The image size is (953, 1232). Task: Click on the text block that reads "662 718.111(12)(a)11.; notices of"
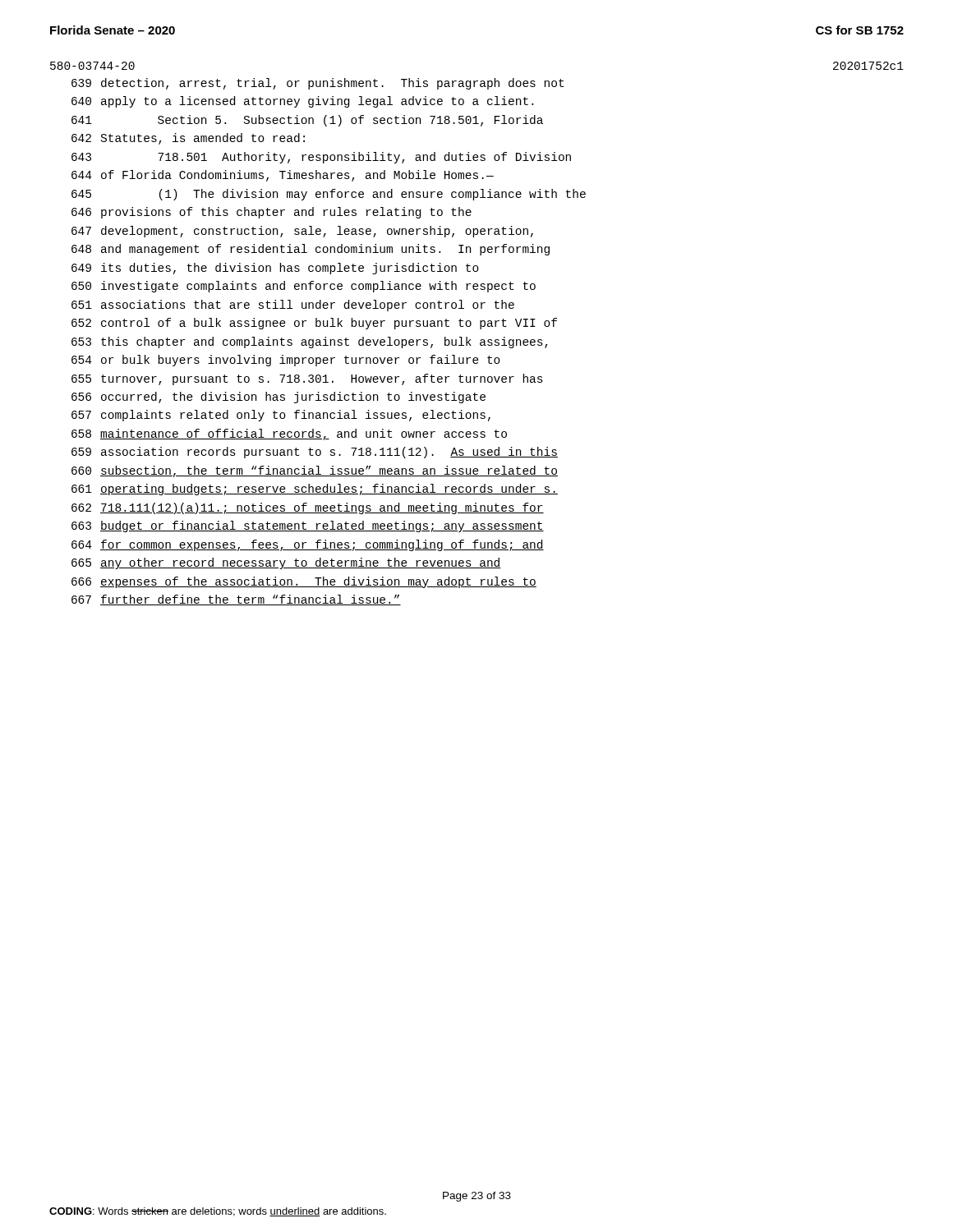[476, 508]
